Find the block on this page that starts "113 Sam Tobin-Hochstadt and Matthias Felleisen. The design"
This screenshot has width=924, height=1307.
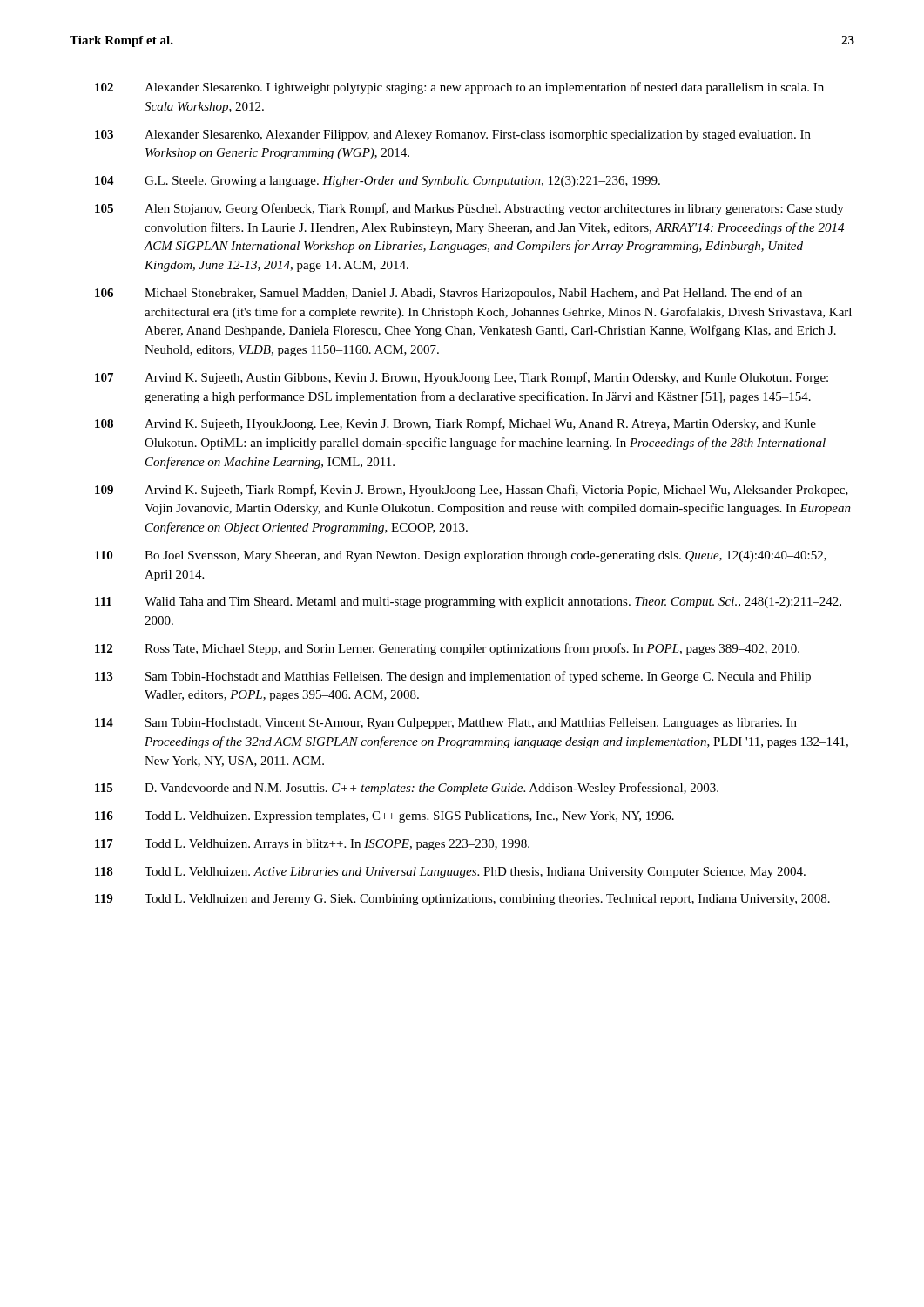474,686
